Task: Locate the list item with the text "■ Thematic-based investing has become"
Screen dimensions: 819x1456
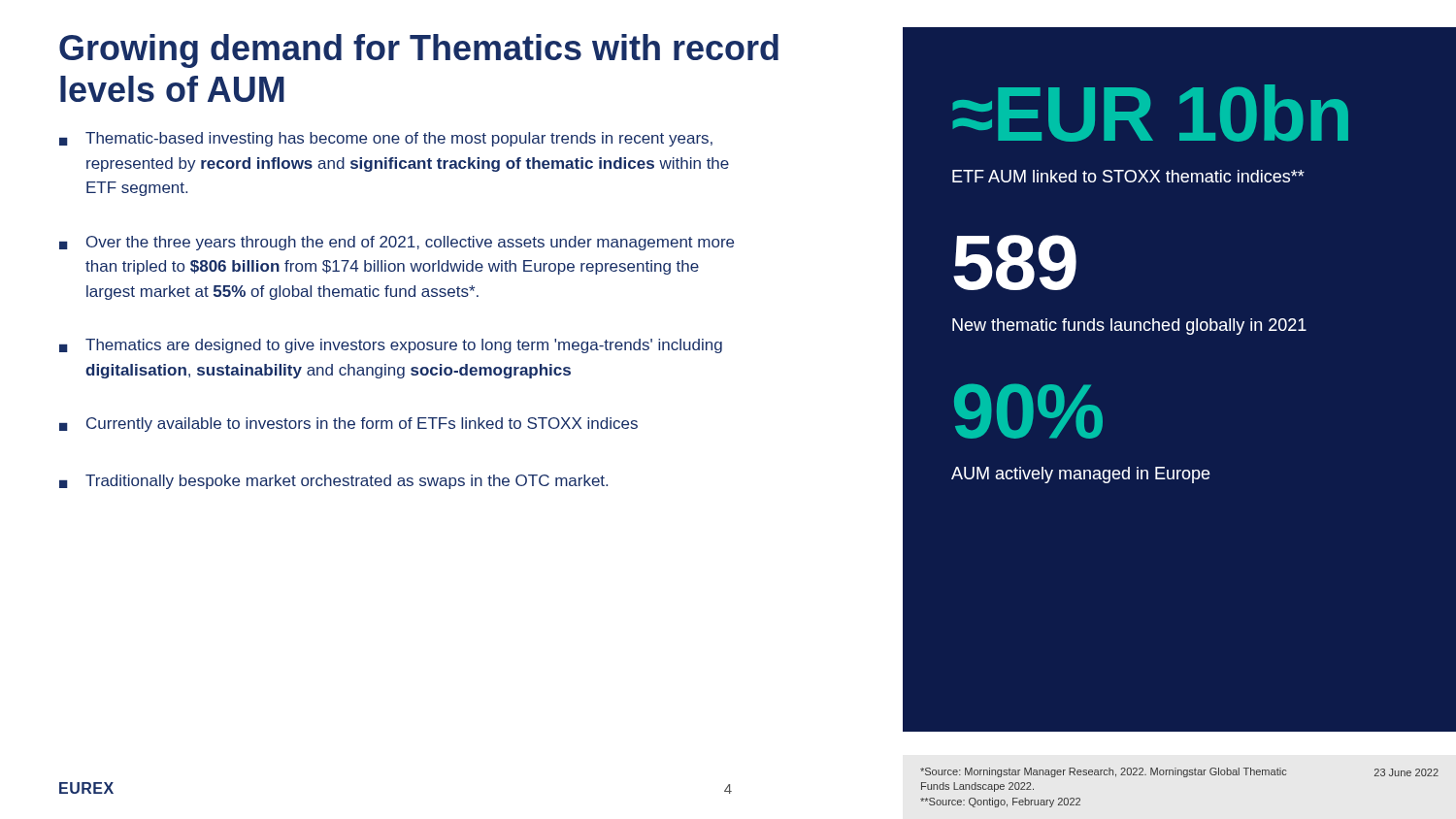Action: click(x=398, y=163)
